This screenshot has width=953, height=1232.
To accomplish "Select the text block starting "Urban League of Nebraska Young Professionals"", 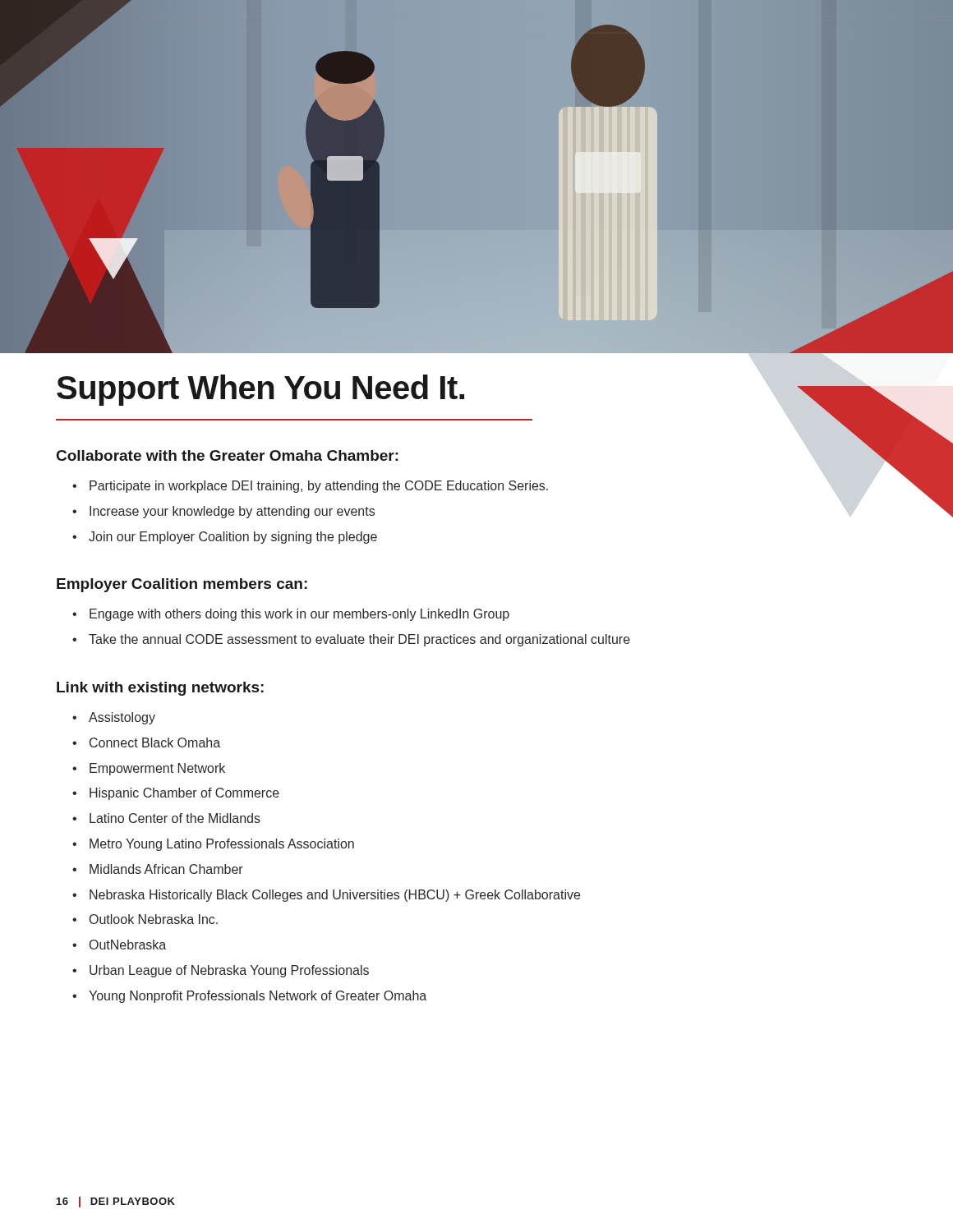I will point(229,970).
